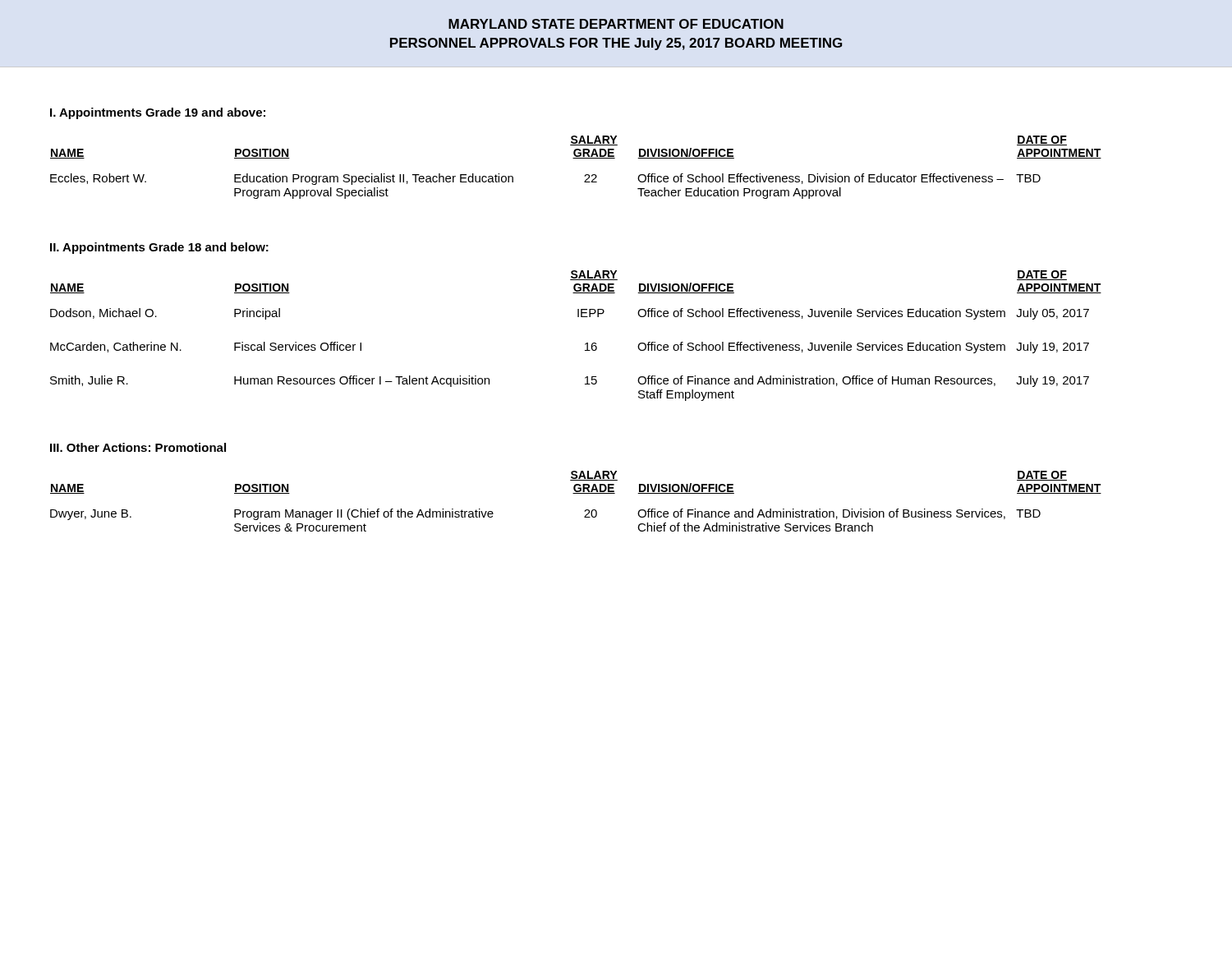Select the region starting "III. Other Actions: Promotional"
This screenshot has width=1232, height=953.
click(138, 447)
